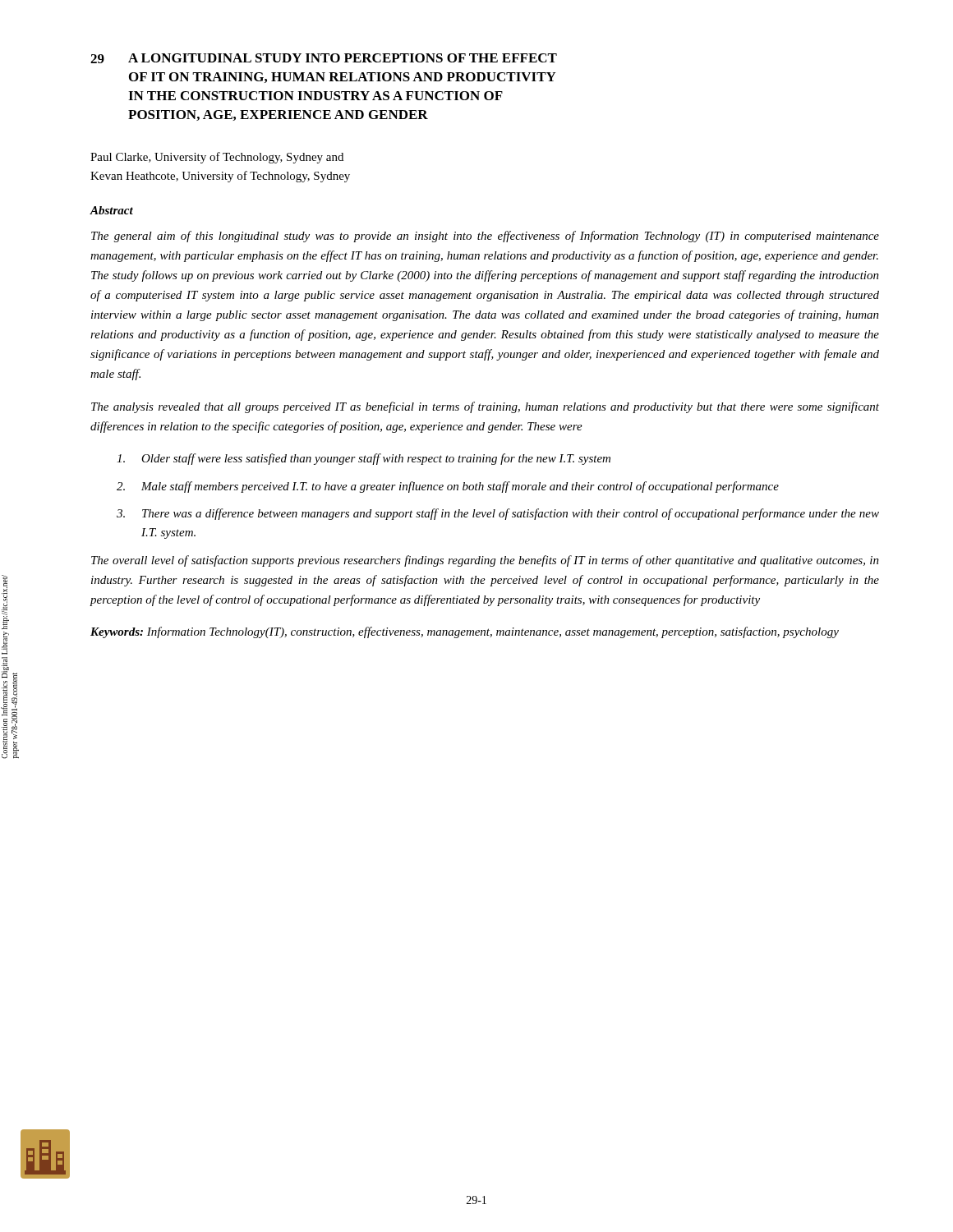
Task: Locate the section header
Action: point(112,210)
